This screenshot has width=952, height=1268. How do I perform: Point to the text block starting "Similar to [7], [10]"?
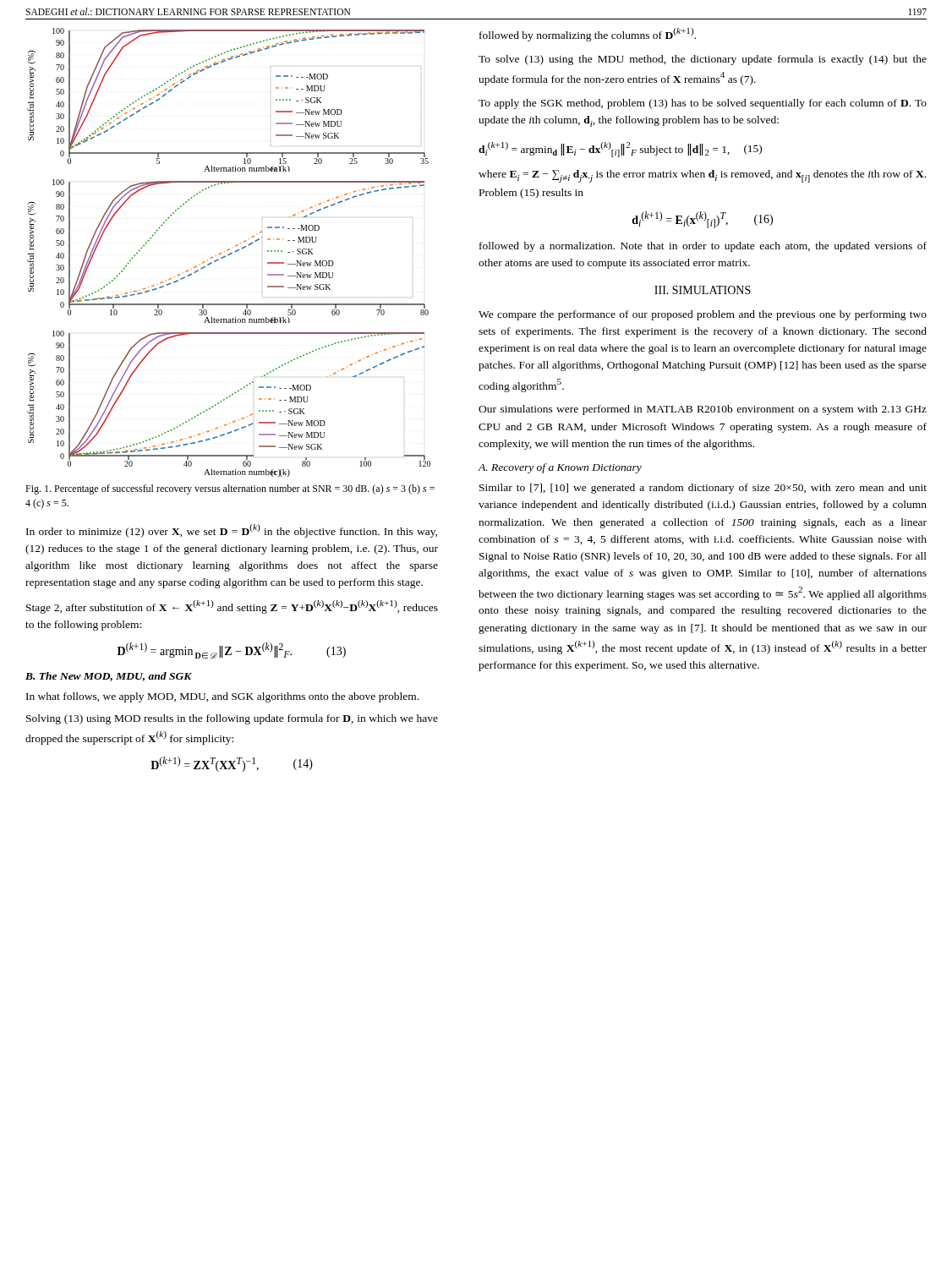pos(703,576)
